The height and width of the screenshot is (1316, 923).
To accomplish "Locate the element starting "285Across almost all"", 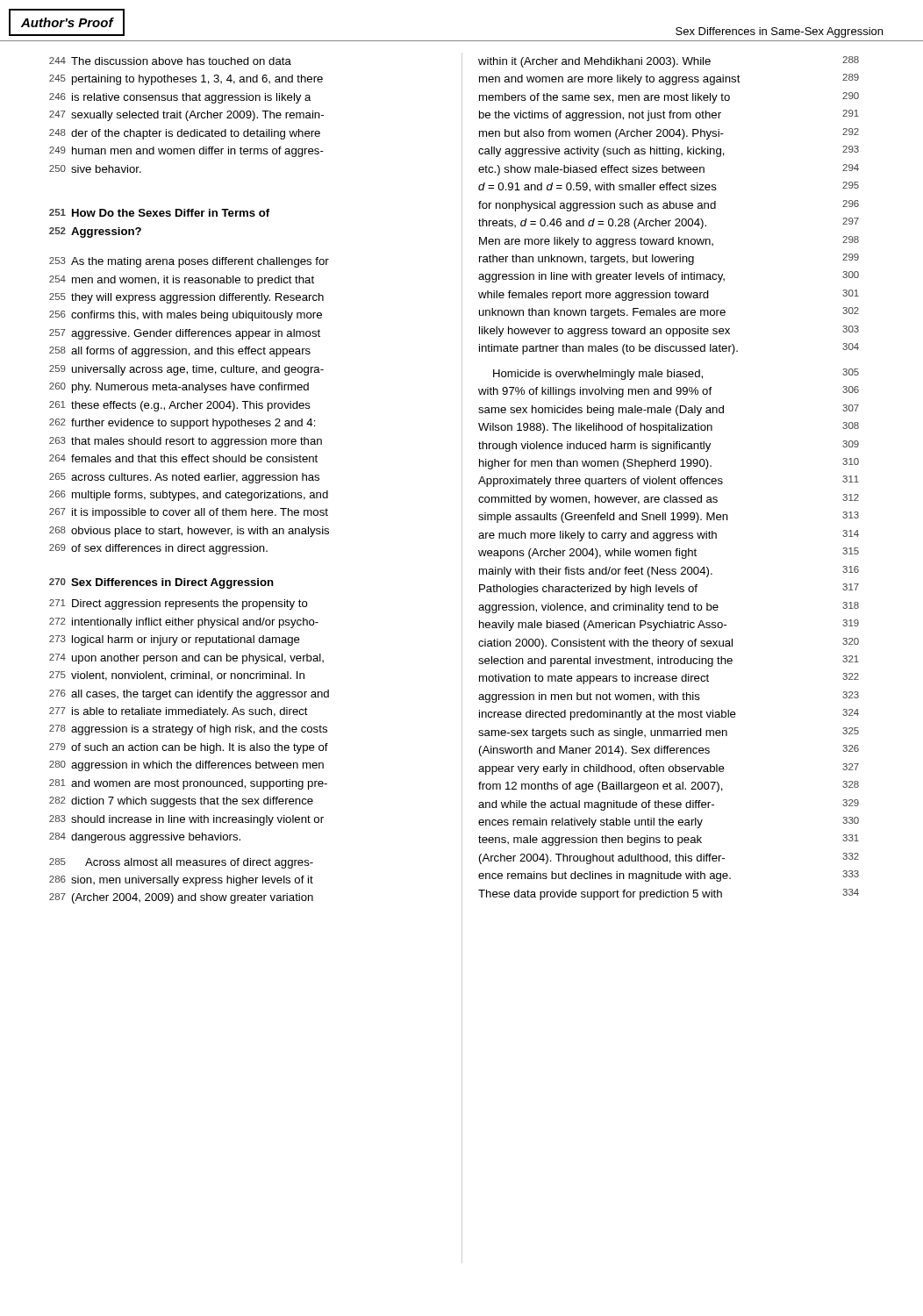I will [x=246, y=880].
